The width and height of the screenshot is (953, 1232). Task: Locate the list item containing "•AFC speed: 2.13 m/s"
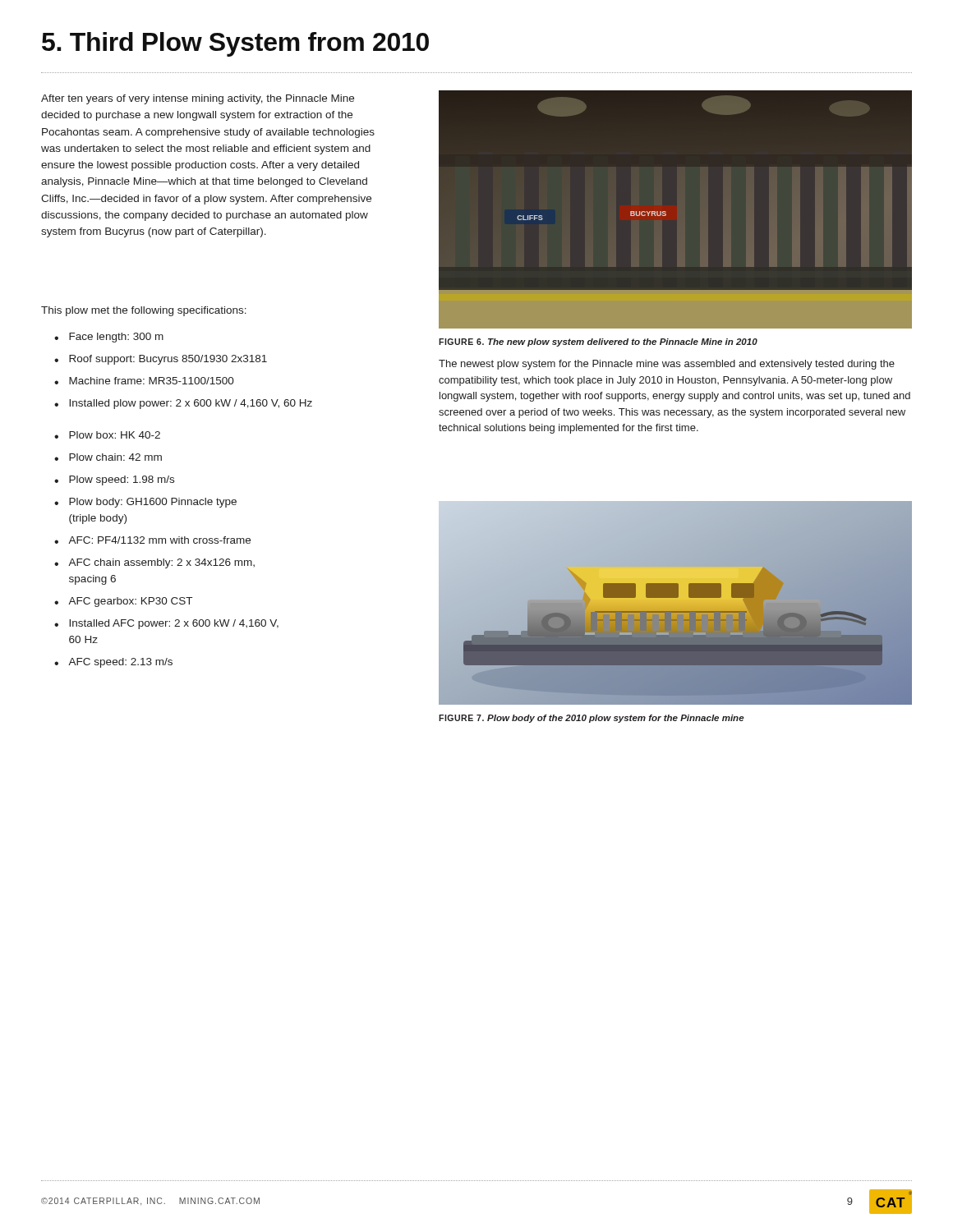pos(114,664)
